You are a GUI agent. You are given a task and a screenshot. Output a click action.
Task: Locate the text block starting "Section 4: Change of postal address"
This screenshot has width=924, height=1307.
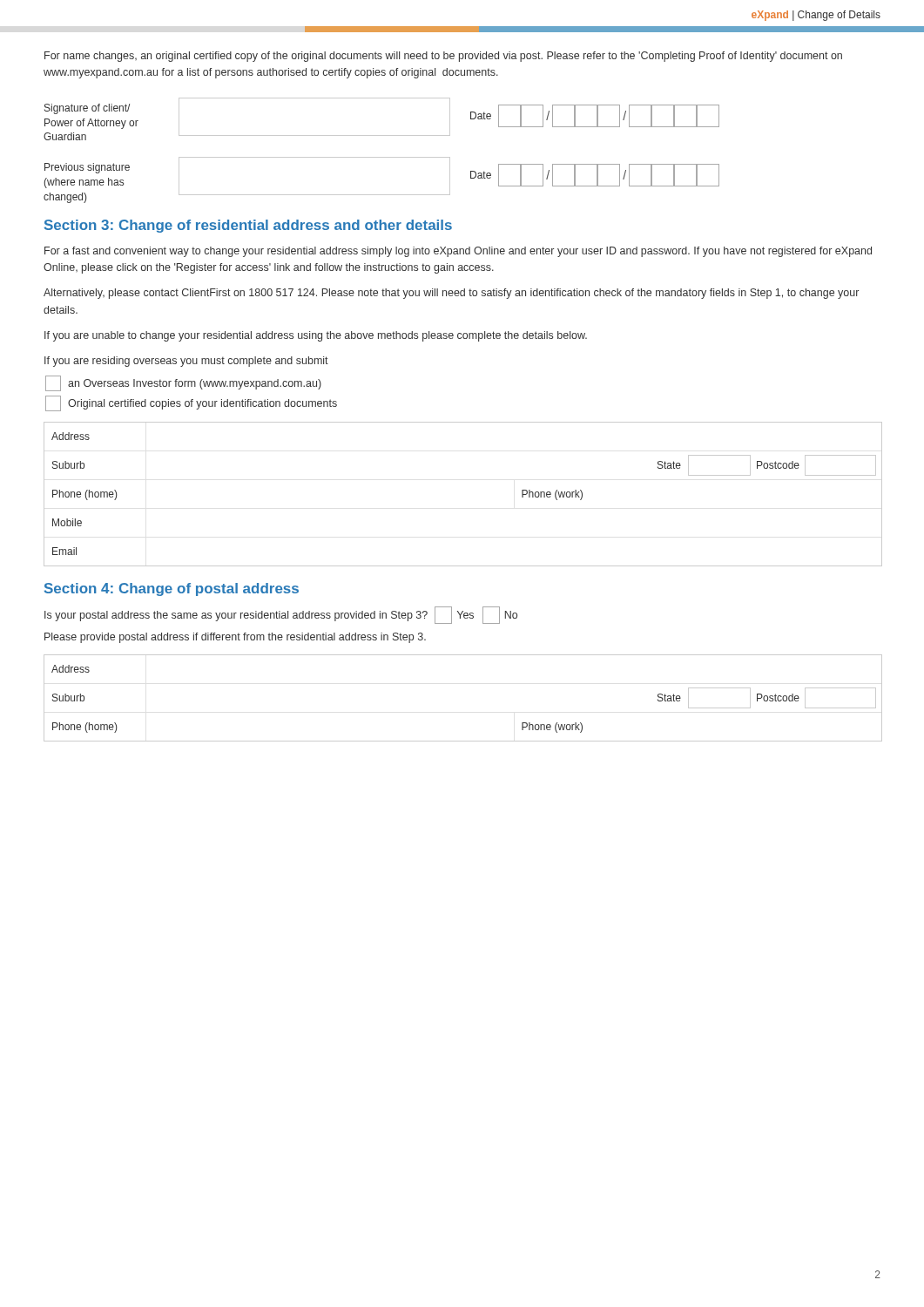(171, 588)
